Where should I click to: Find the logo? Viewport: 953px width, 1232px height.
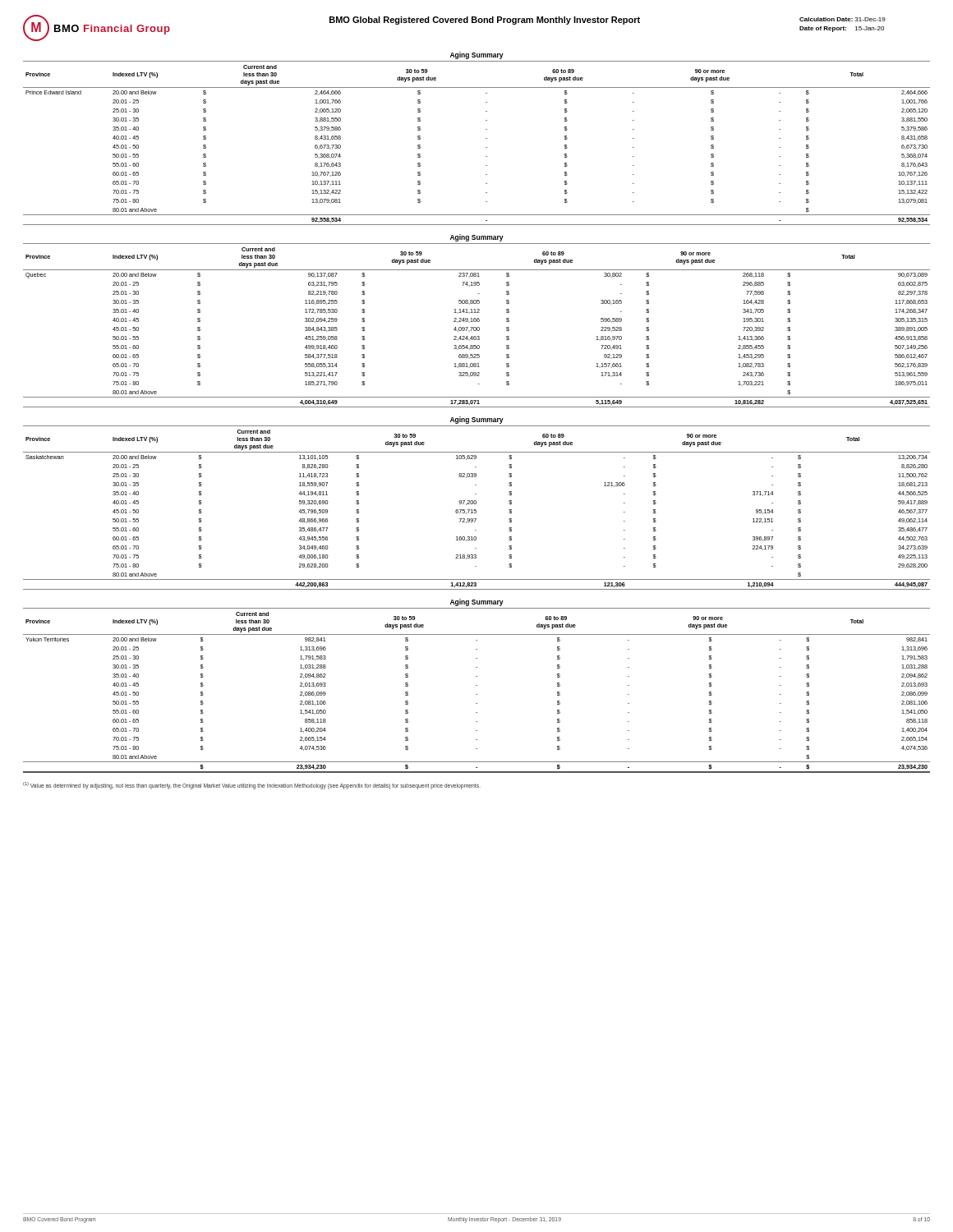(97, 28)
